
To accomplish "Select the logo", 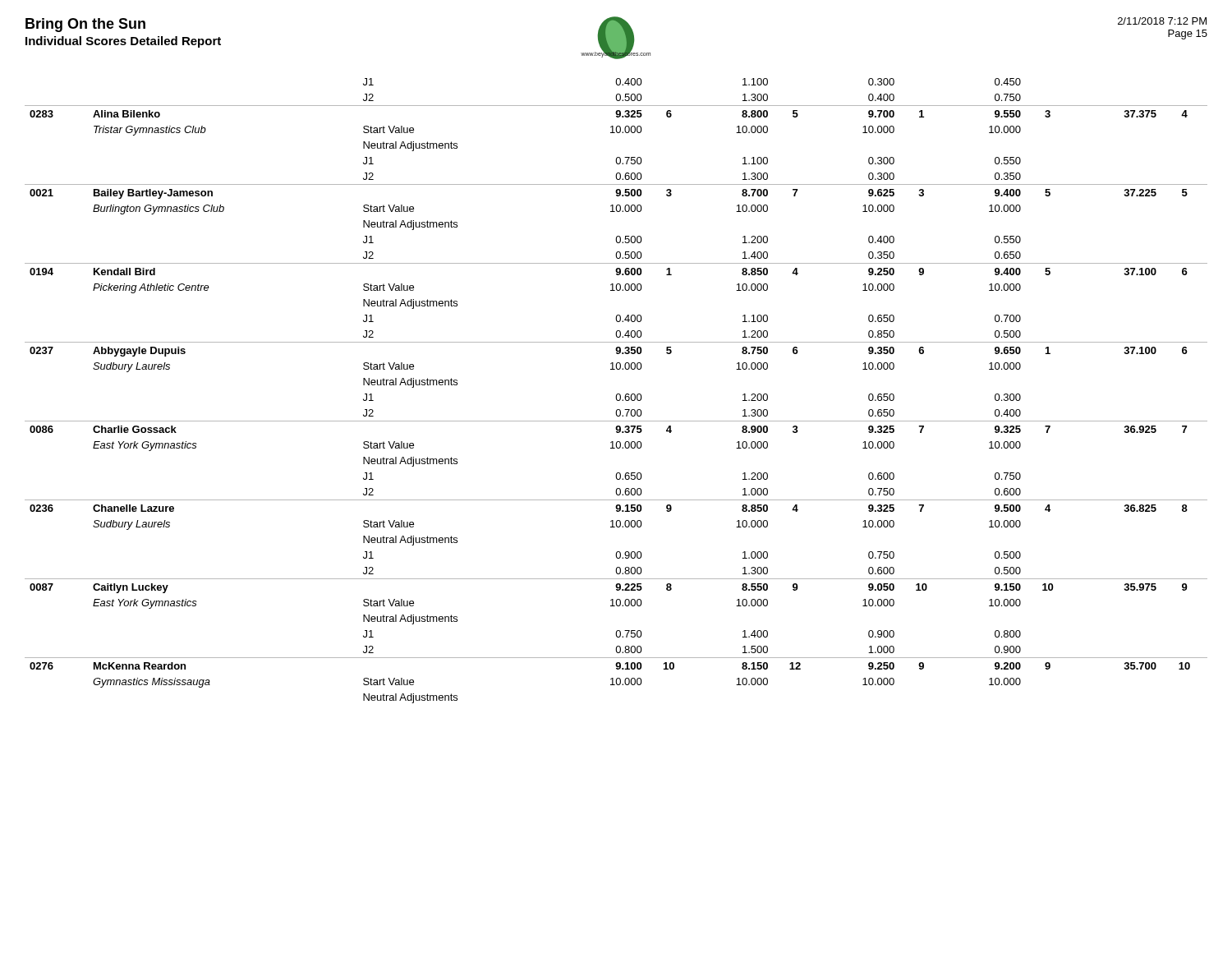I will (616, 39).
